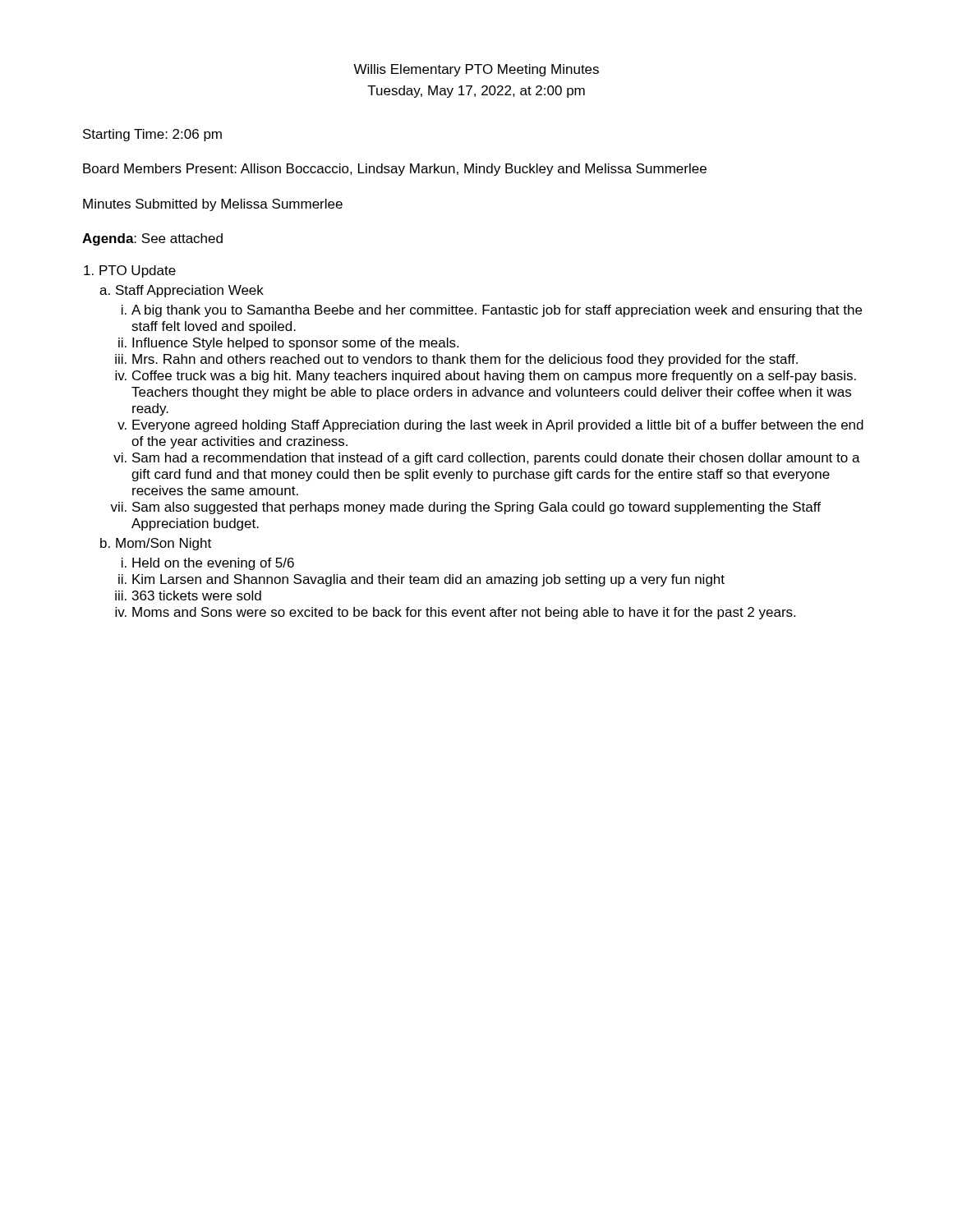Where is the passage that starts "Sam had a recommendation that instead"?
The image size is (953, 1232).
(501, 475)
